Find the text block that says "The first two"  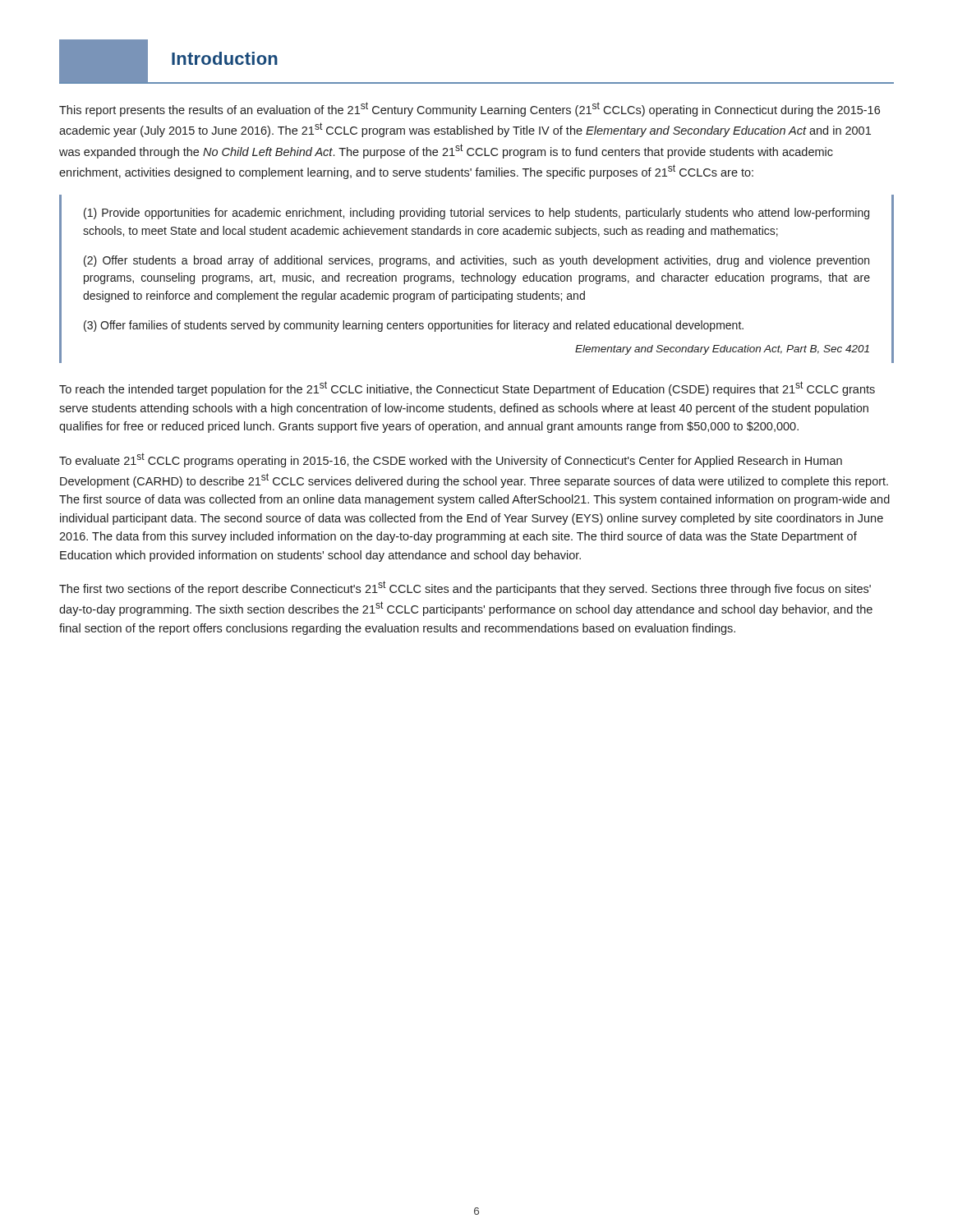pos(466,607)
